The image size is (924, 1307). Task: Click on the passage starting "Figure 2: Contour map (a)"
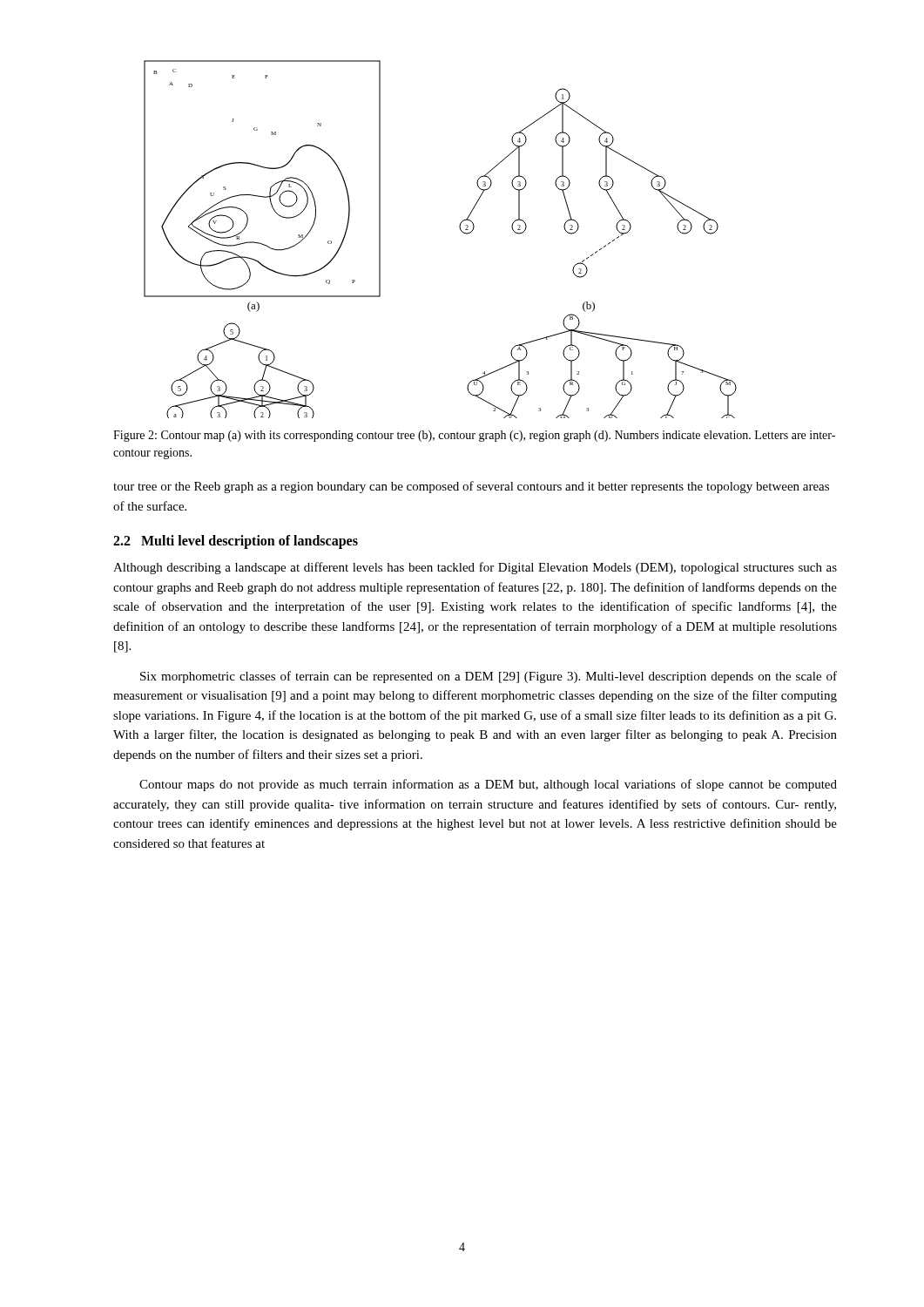[x=474, y=444]
